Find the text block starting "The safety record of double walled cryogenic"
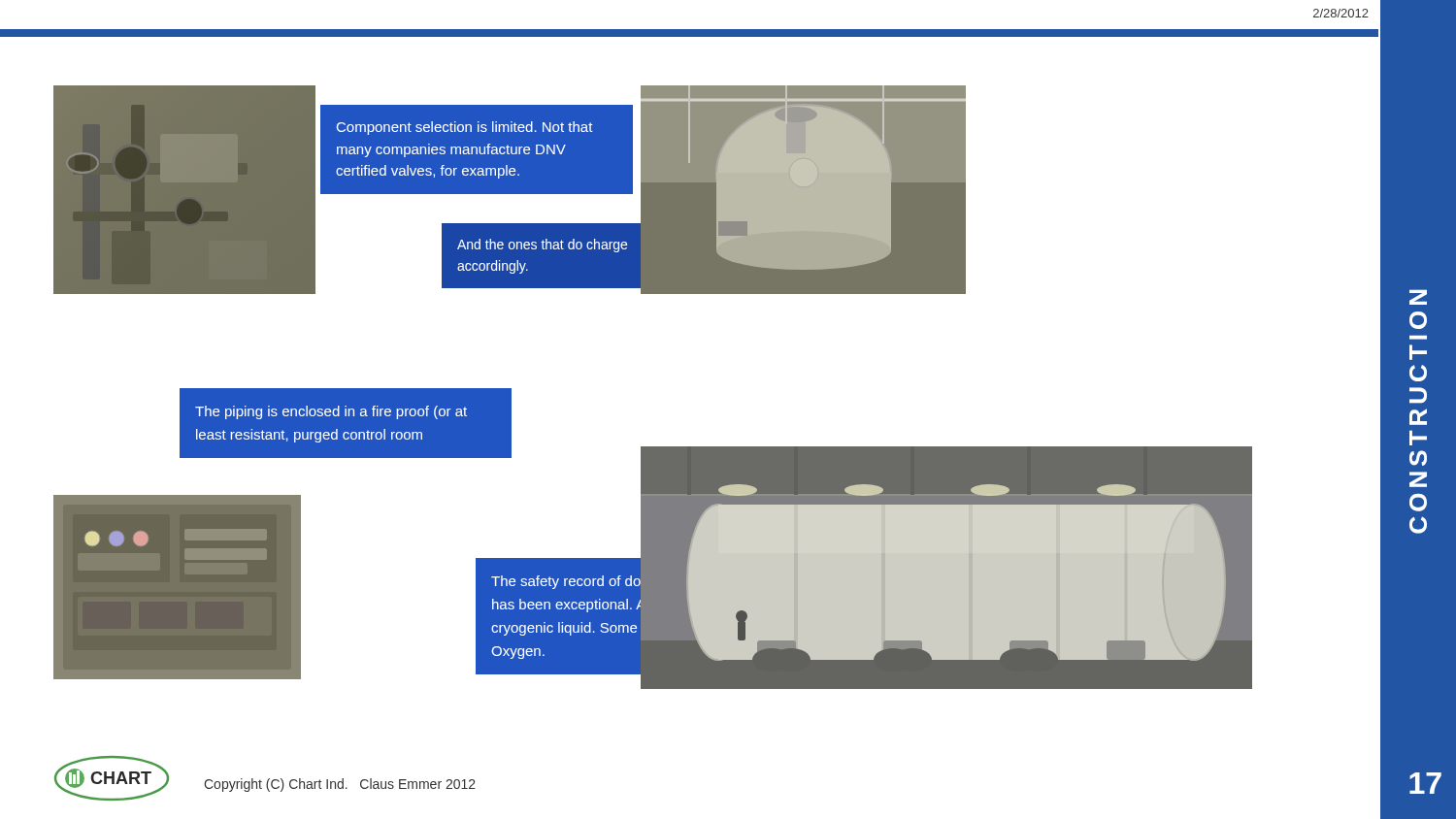 pos(655,616)
